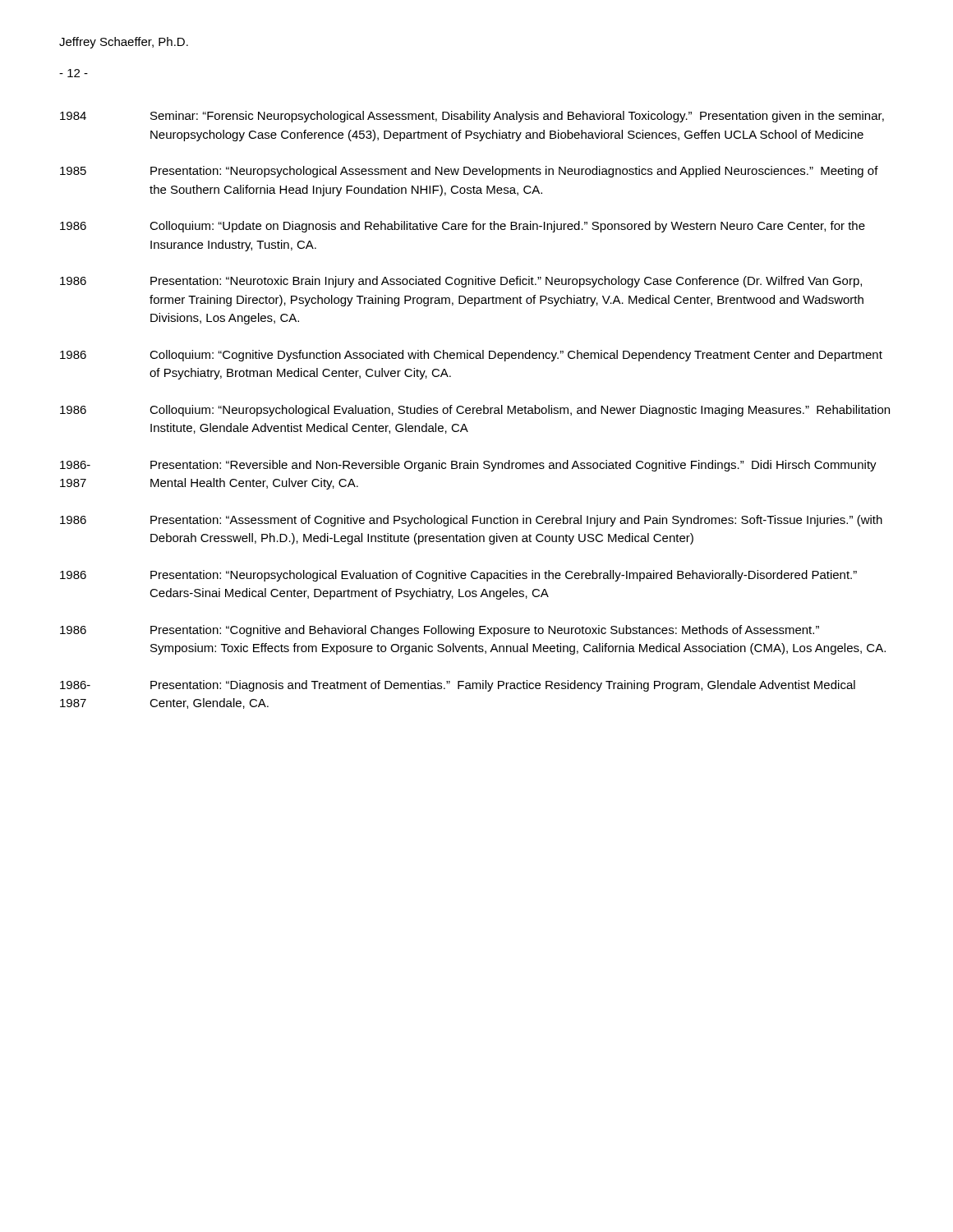Navigate to the passage starting "1986 Presentation: “Neuropsychological"
Viewport: 953px width, 1232px height.
(x=476, y=584)
